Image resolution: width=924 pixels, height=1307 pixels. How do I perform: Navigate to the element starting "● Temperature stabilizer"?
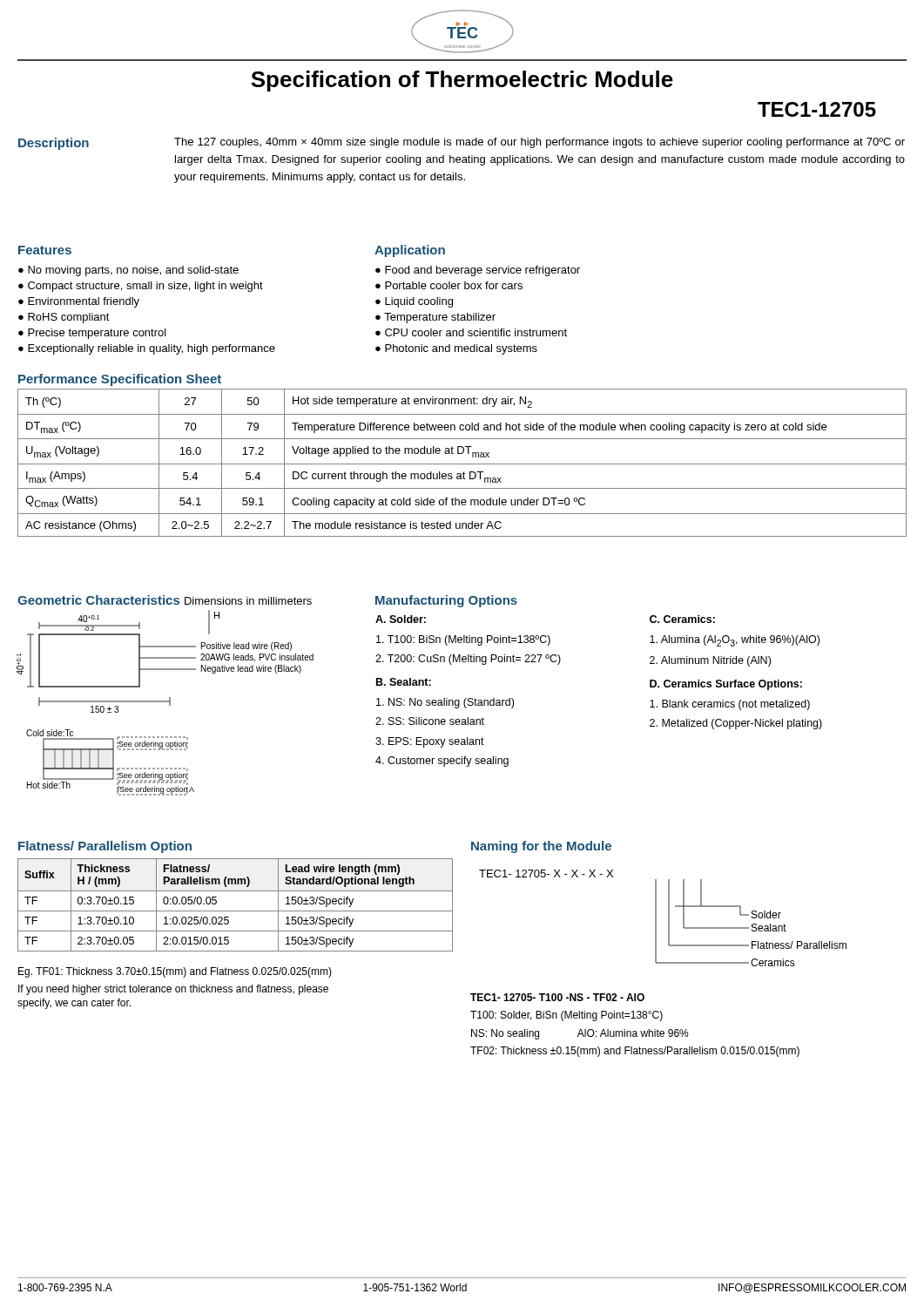pos(435,317)
